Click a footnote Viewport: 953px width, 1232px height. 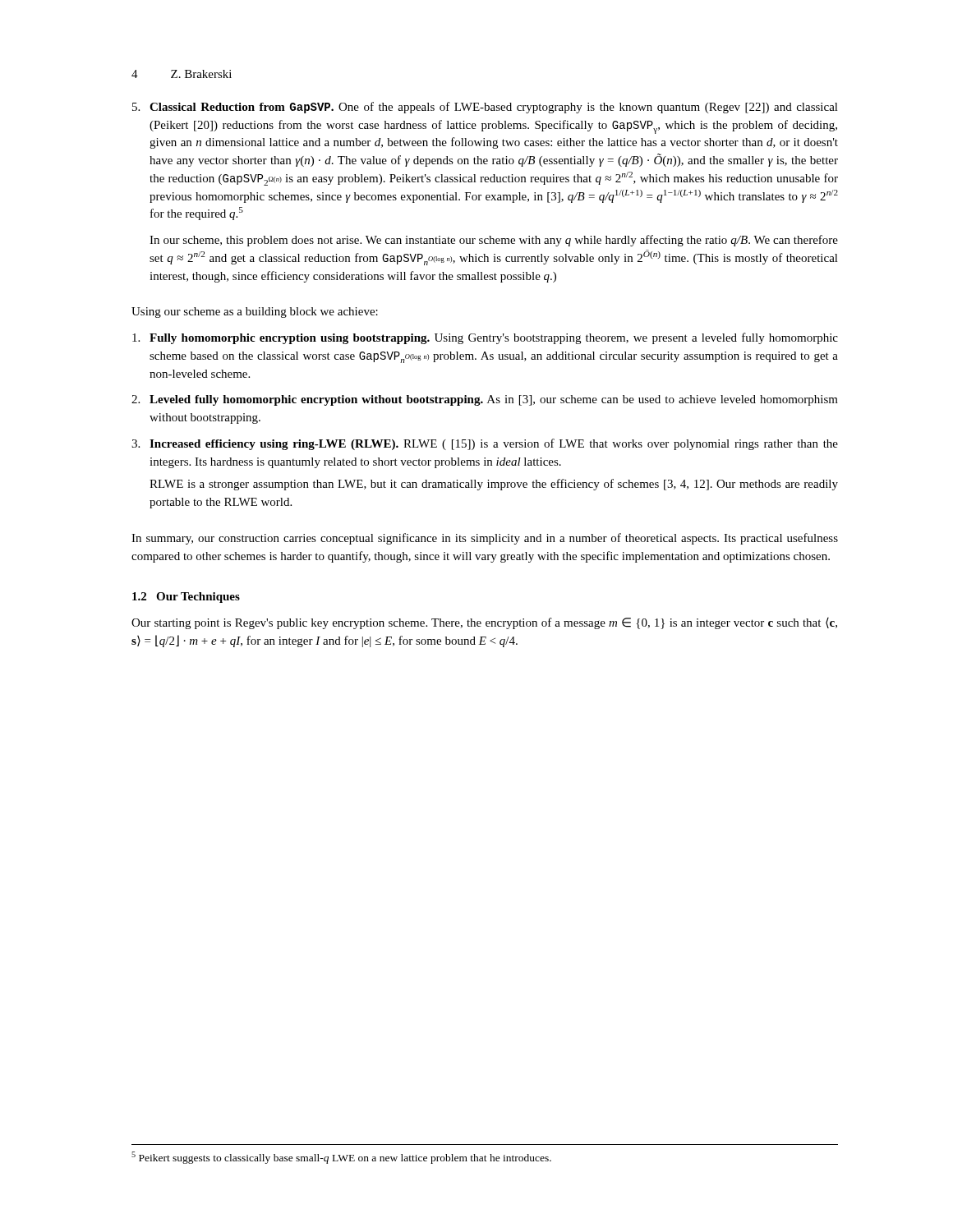[x=342, y=1157]
